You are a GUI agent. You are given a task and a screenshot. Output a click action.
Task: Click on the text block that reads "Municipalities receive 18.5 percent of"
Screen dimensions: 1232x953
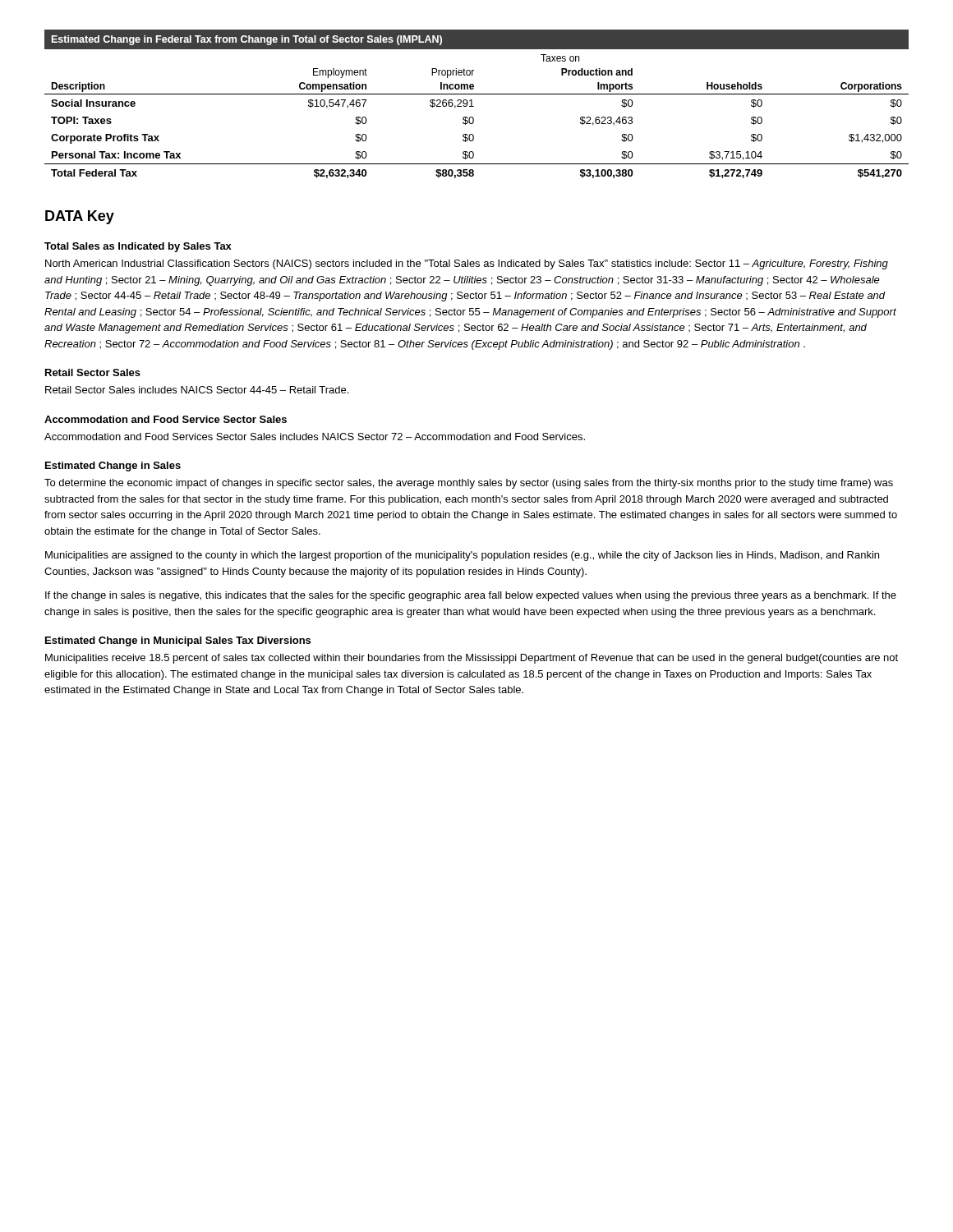click(x=471, y=674)
